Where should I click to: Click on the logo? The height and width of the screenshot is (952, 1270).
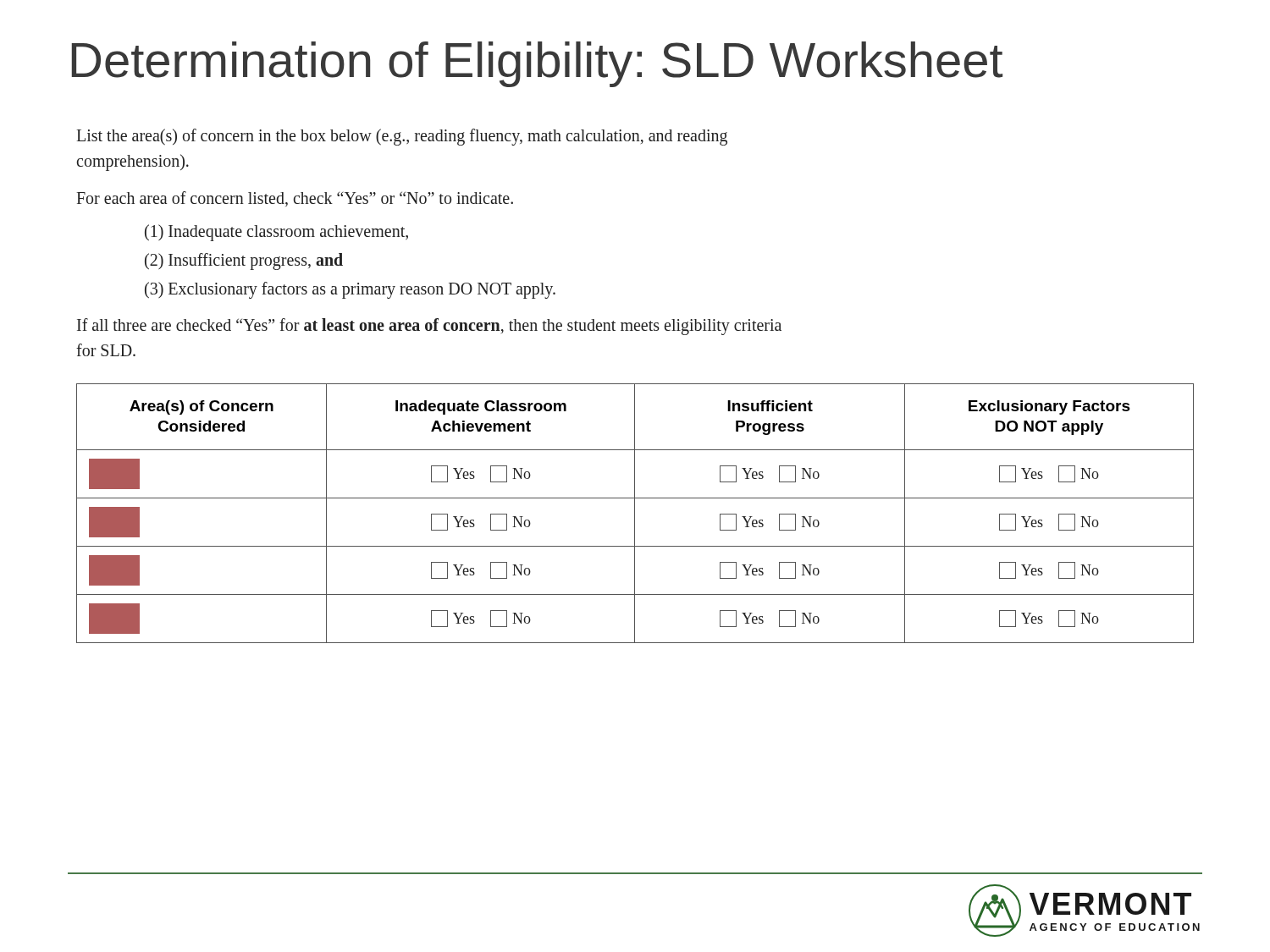[x=1085, y=911]
